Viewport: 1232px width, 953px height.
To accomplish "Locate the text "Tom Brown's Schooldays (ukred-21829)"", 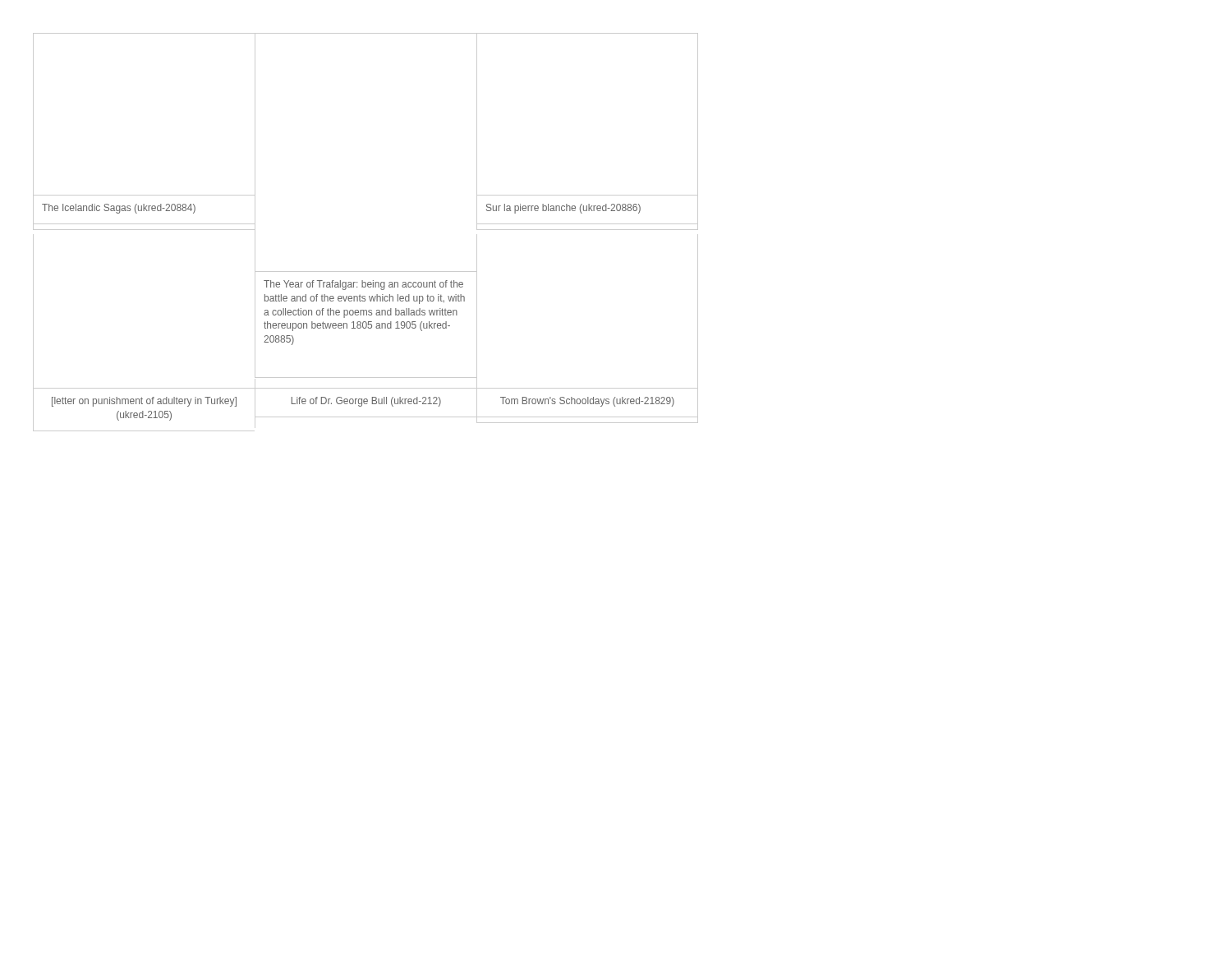I will (x=587, y=401).
